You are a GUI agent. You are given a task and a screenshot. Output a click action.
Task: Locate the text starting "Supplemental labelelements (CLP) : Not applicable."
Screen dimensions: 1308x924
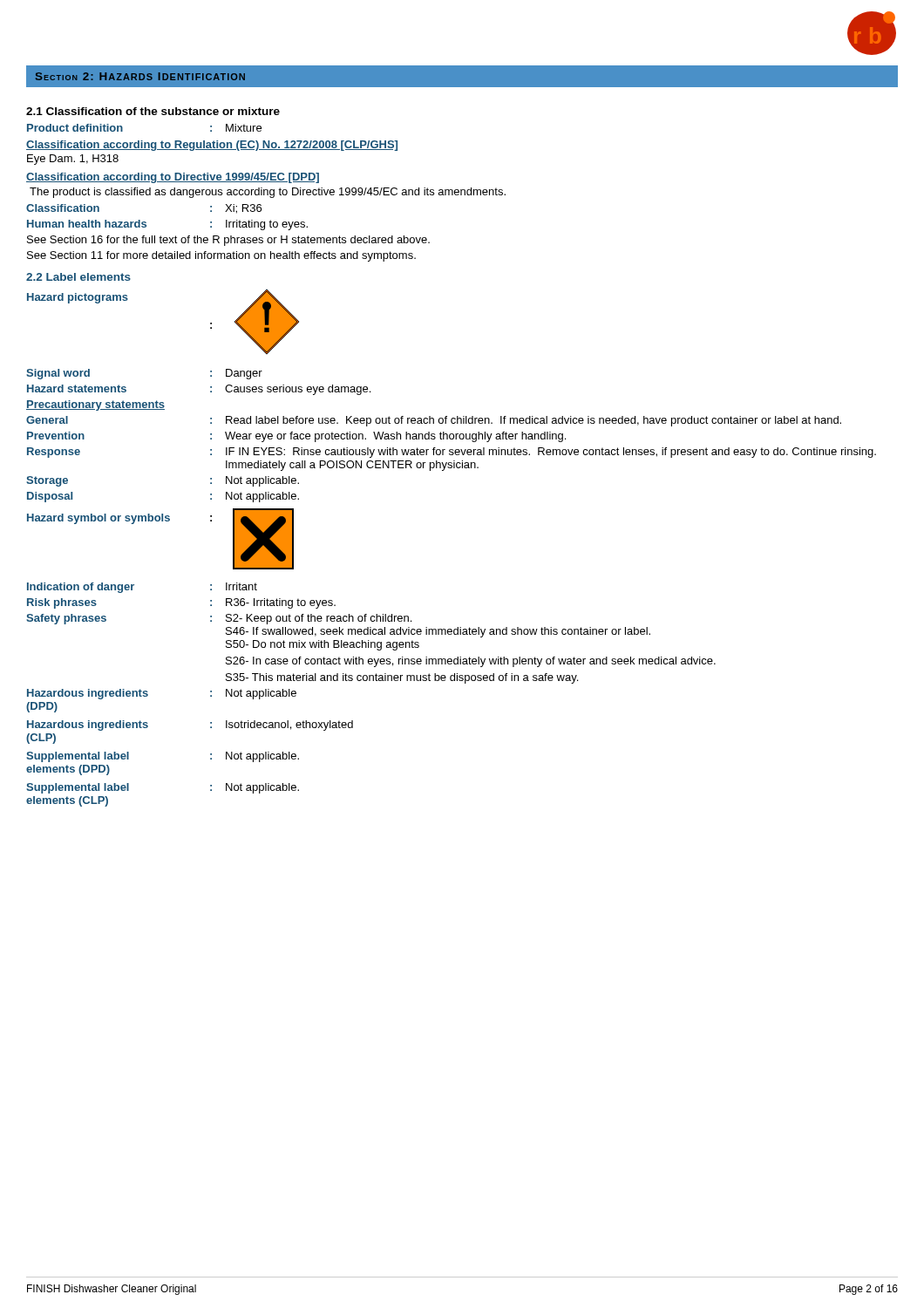point(77,788)
